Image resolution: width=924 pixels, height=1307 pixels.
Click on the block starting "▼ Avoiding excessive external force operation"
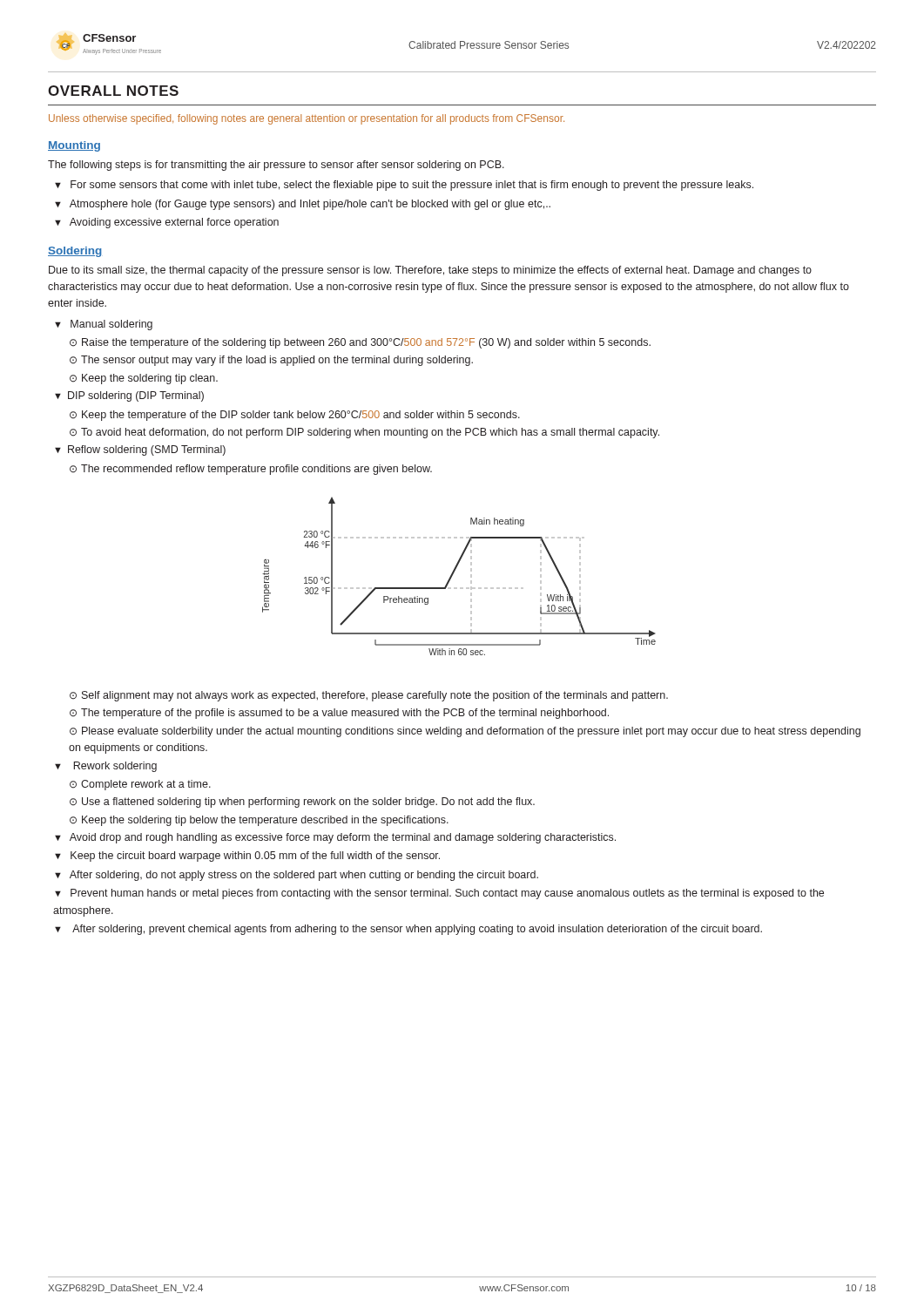coord(166,222)
